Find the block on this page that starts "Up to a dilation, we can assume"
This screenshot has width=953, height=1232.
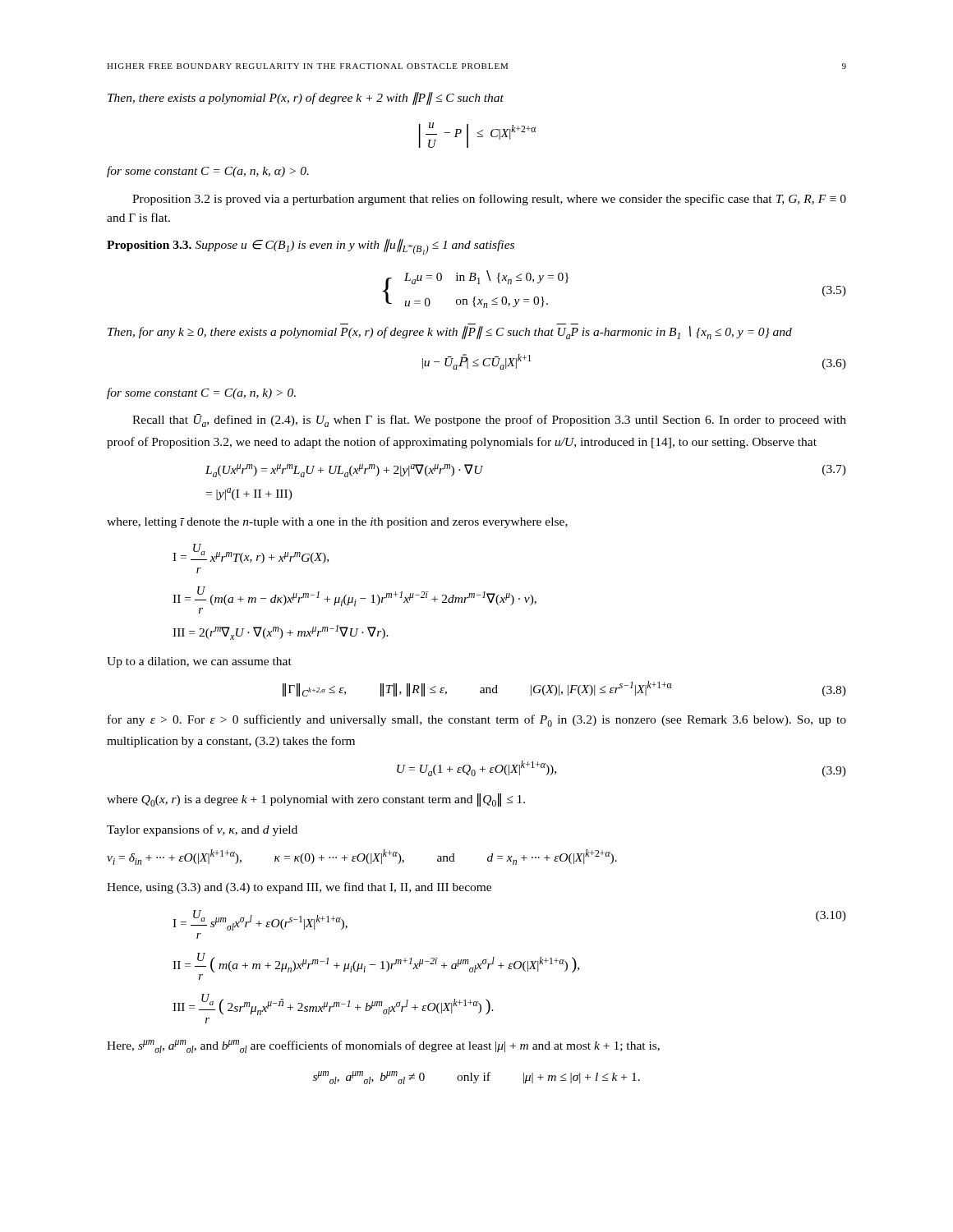click(199, 662)
